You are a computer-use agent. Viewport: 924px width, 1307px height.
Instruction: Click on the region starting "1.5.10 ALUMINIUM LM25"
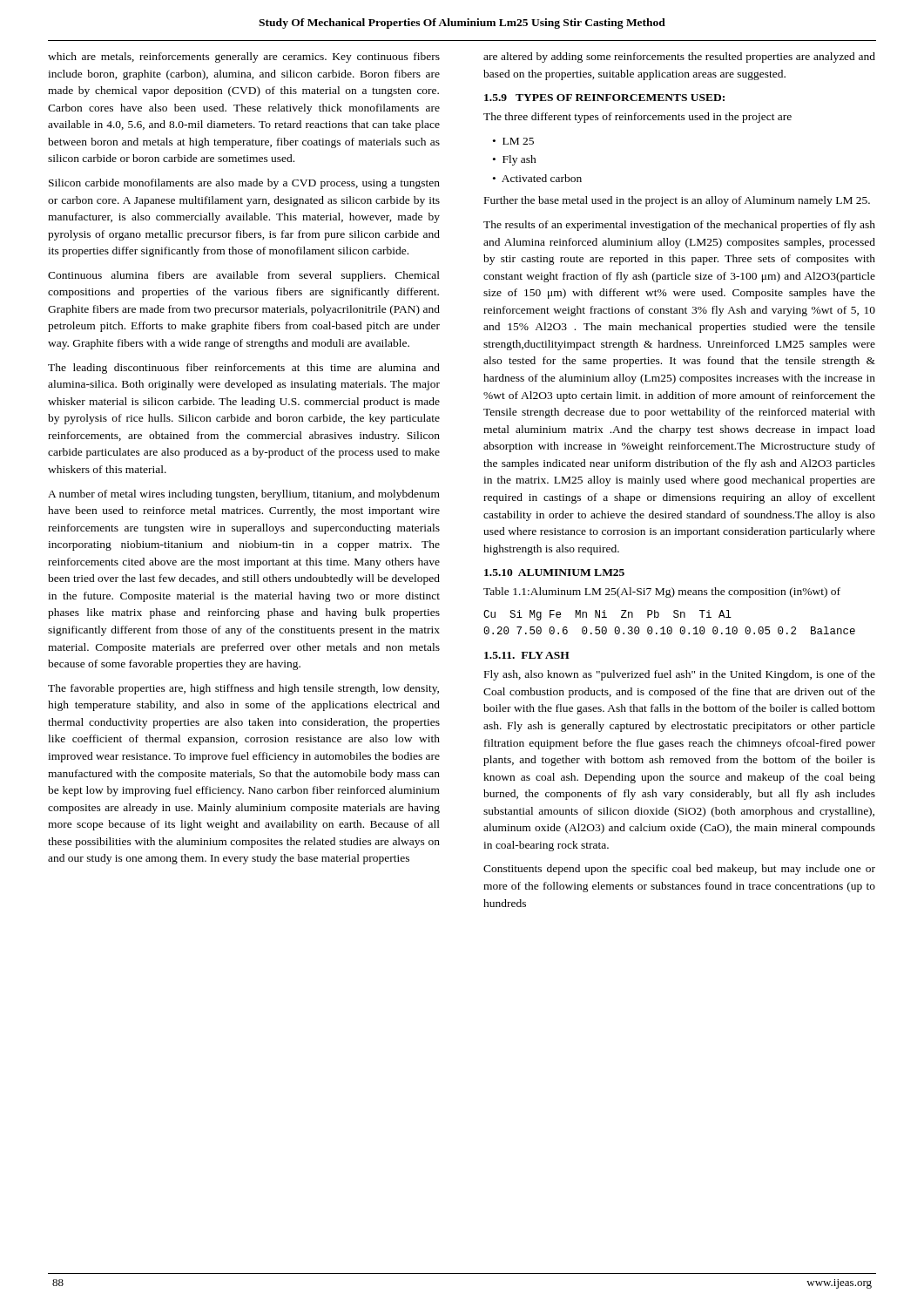pos(554,572)
